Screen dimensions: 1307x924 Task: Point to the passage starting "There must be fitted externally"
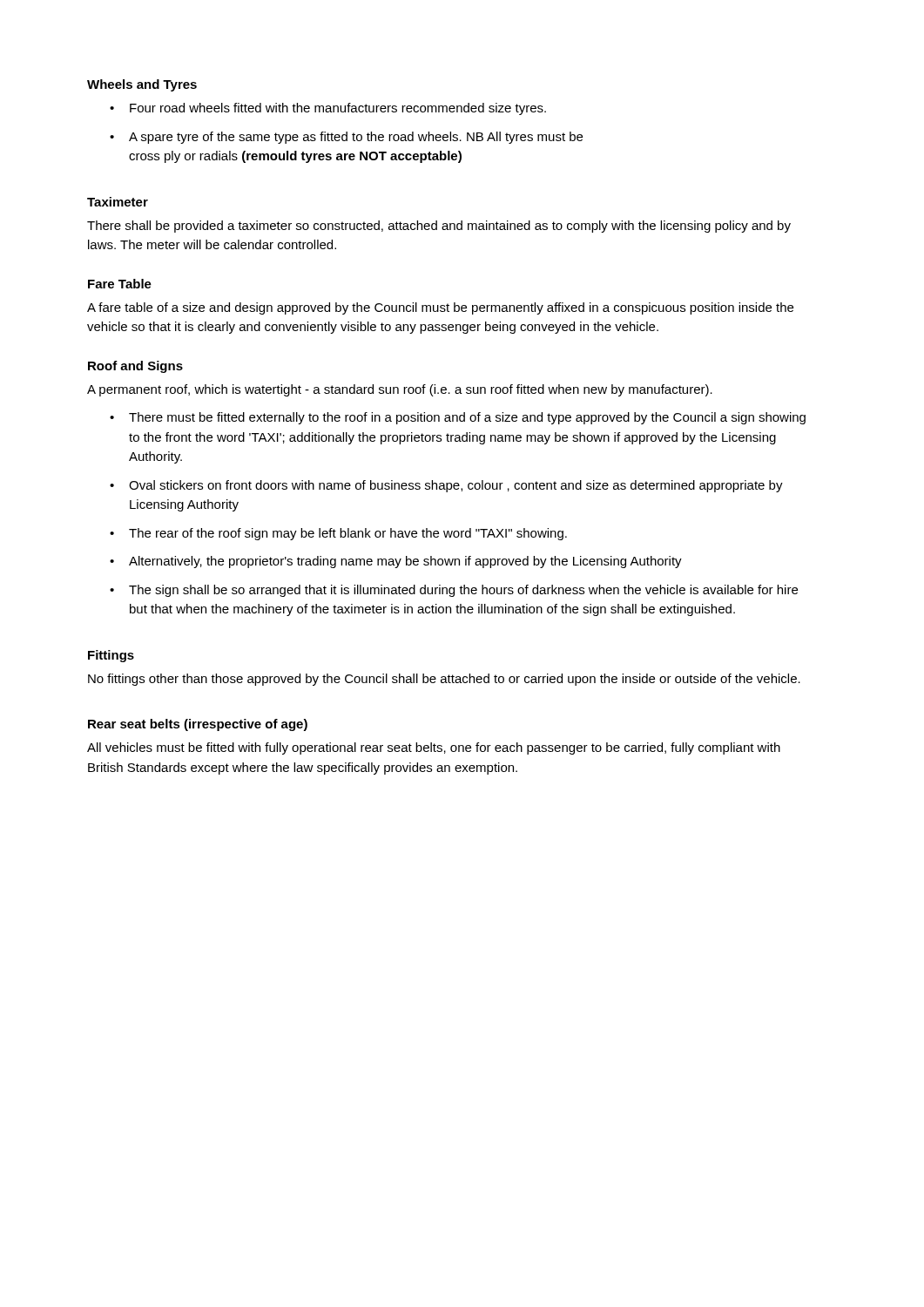point(468,437)
